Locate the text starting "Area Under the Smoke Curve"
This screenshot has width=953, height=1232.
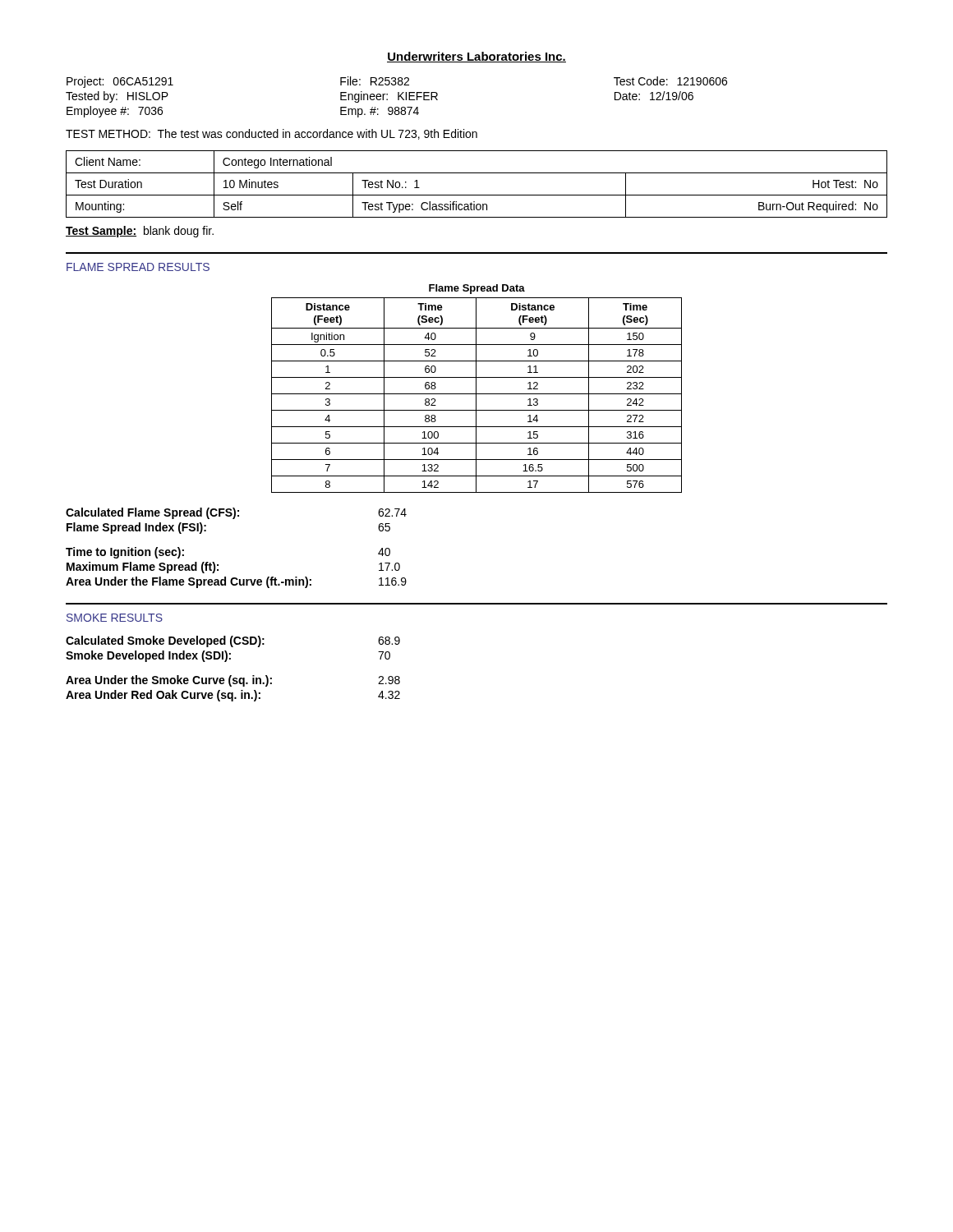coord(233,681)
